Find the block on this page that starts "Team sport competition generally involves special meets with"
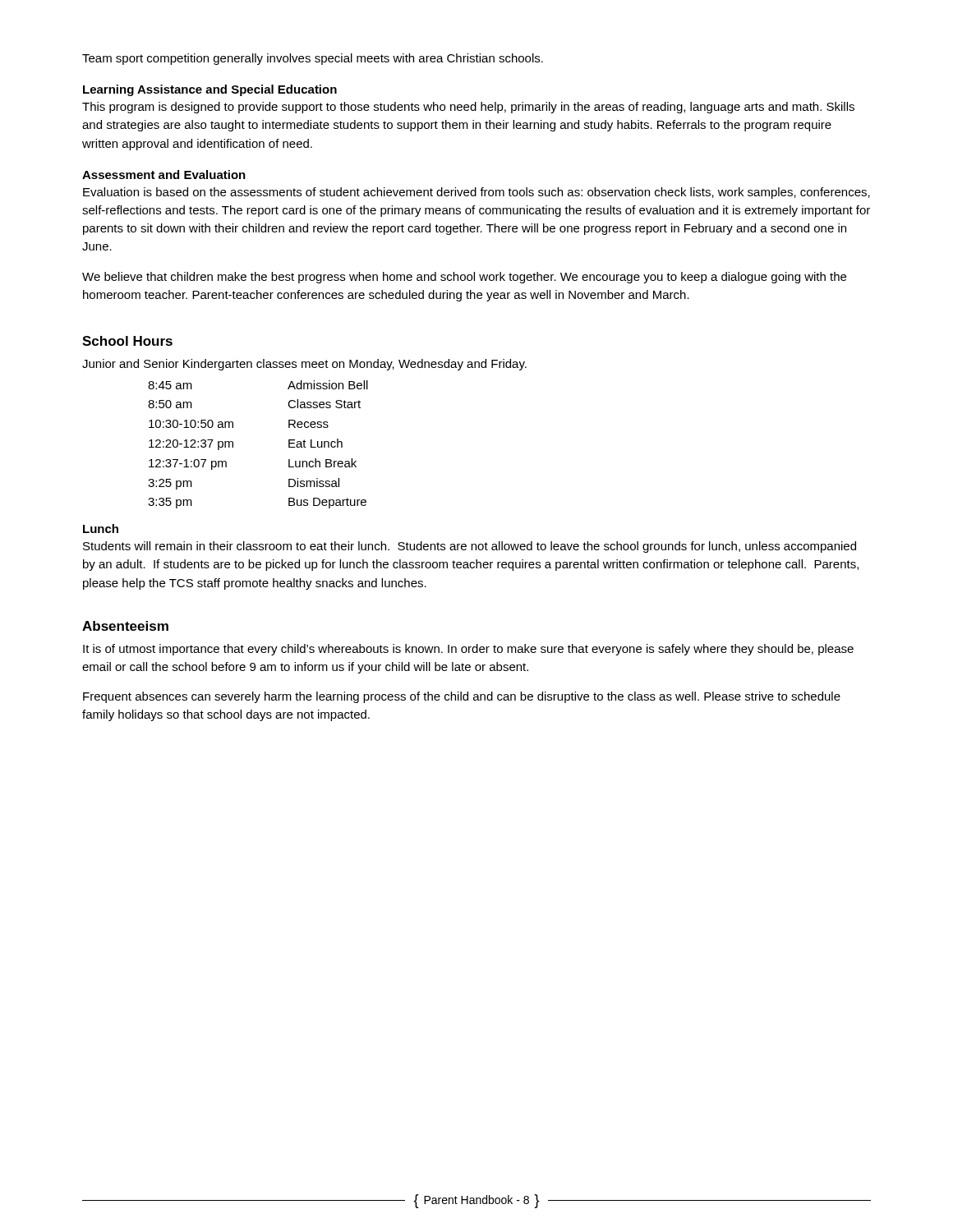This screenshot has width=953, height=1232. click(x=313, y=58)
